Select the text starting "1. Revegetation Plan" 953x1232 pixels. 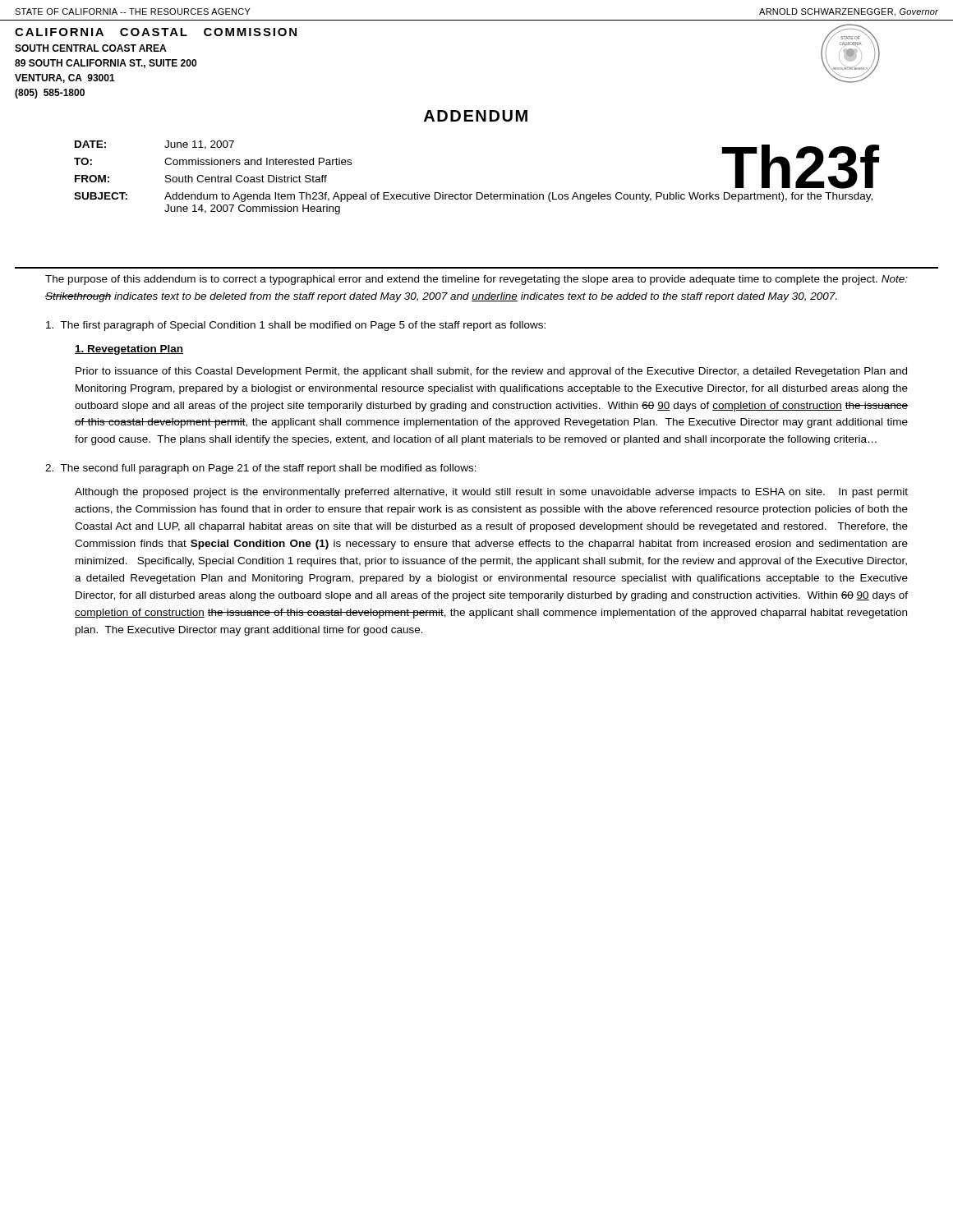point(129,348)
